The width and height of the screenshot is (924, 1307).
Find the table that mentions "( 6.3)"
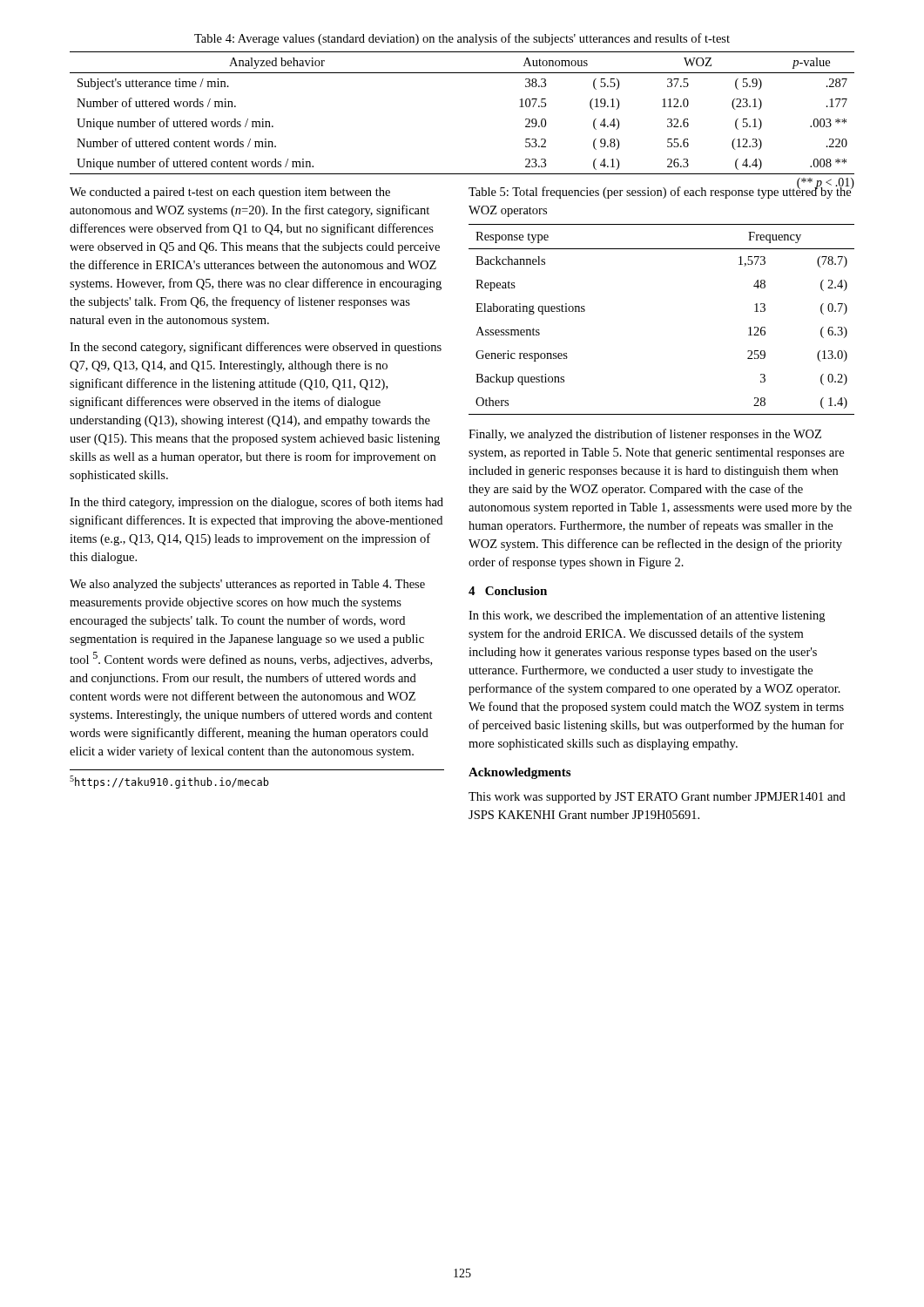pyautogui.click(x=661, y=319)
